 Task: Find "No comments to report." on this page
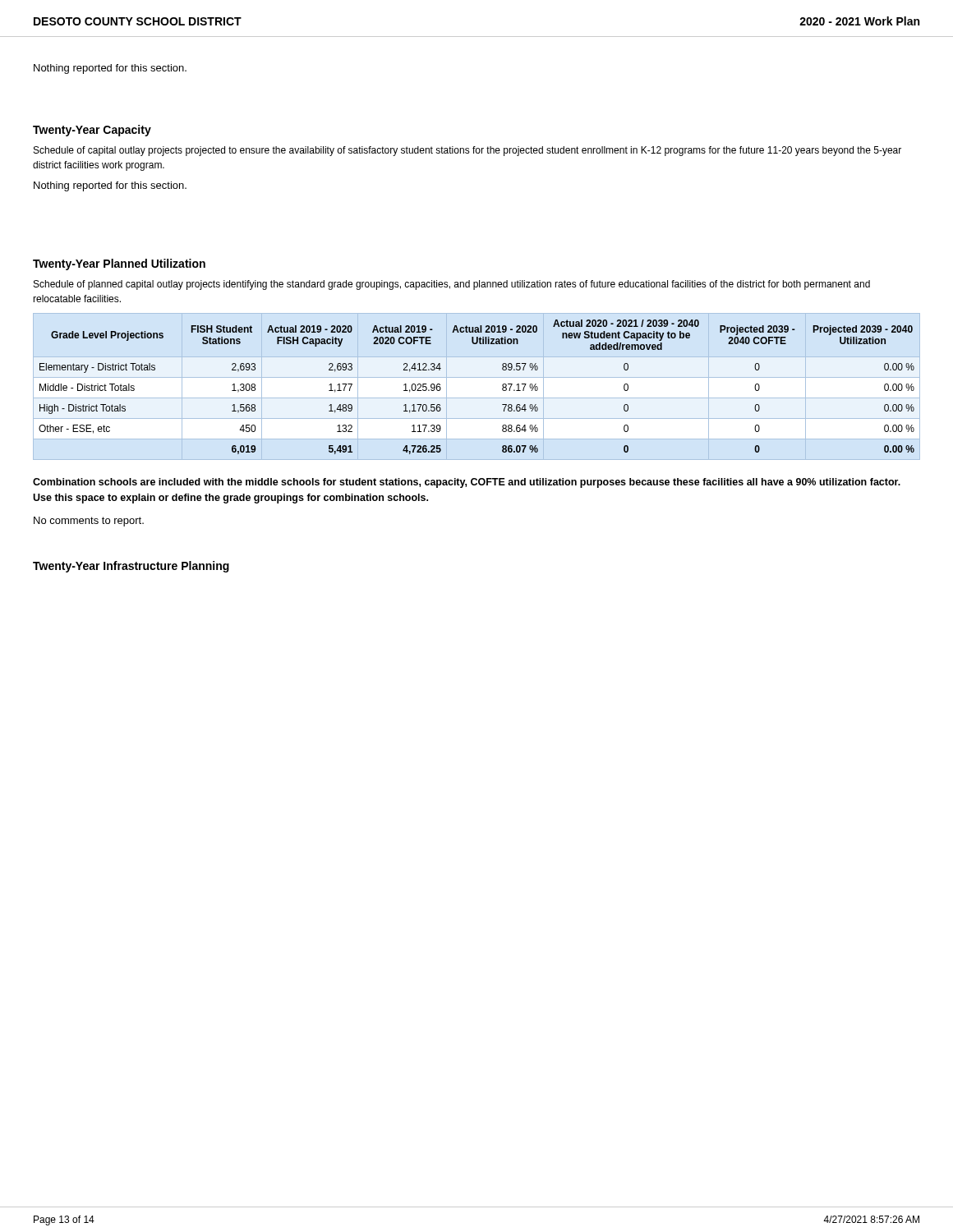(89, 520)
